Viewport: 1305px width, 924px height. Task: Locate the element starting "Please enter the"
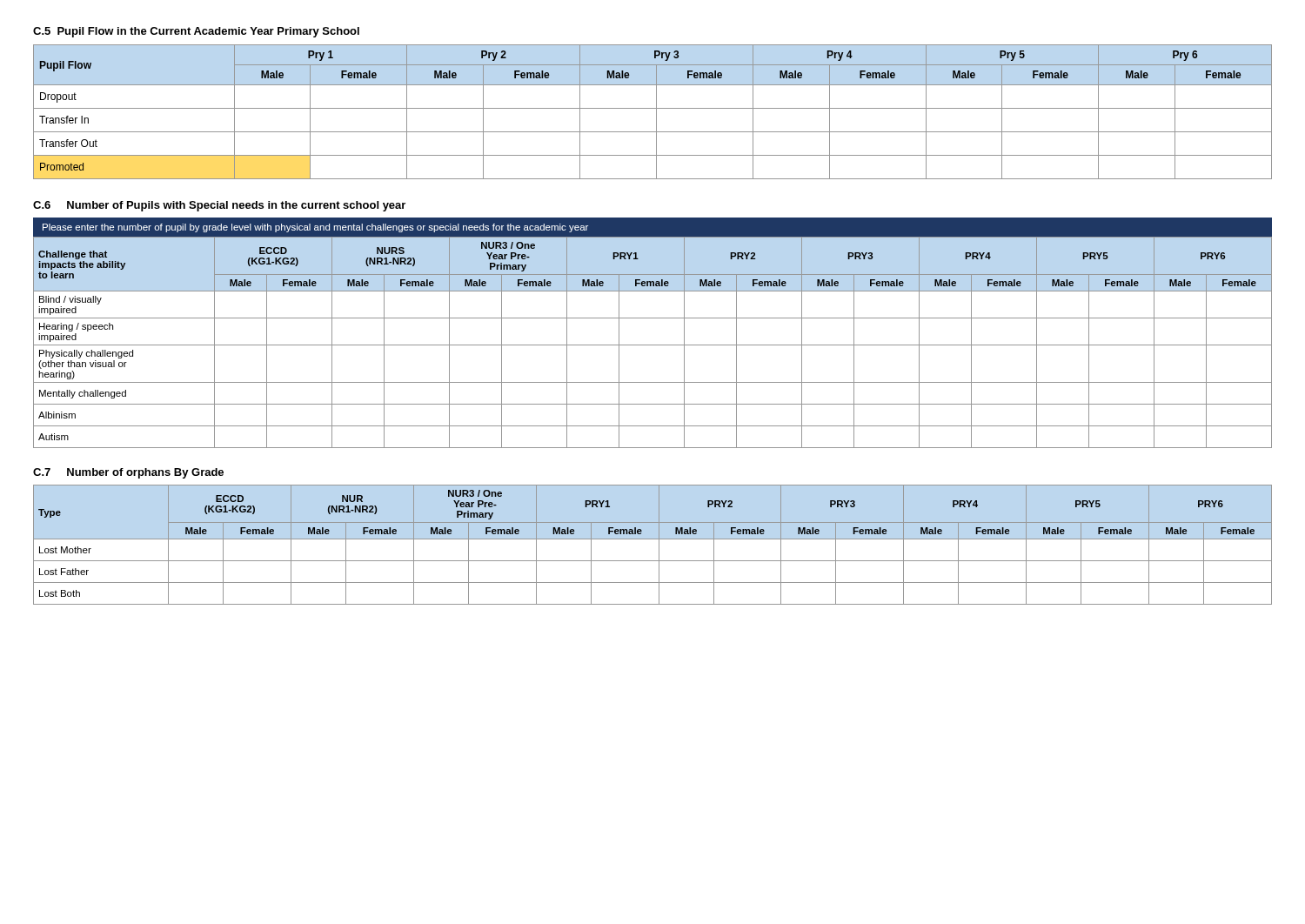pos(315,227)
